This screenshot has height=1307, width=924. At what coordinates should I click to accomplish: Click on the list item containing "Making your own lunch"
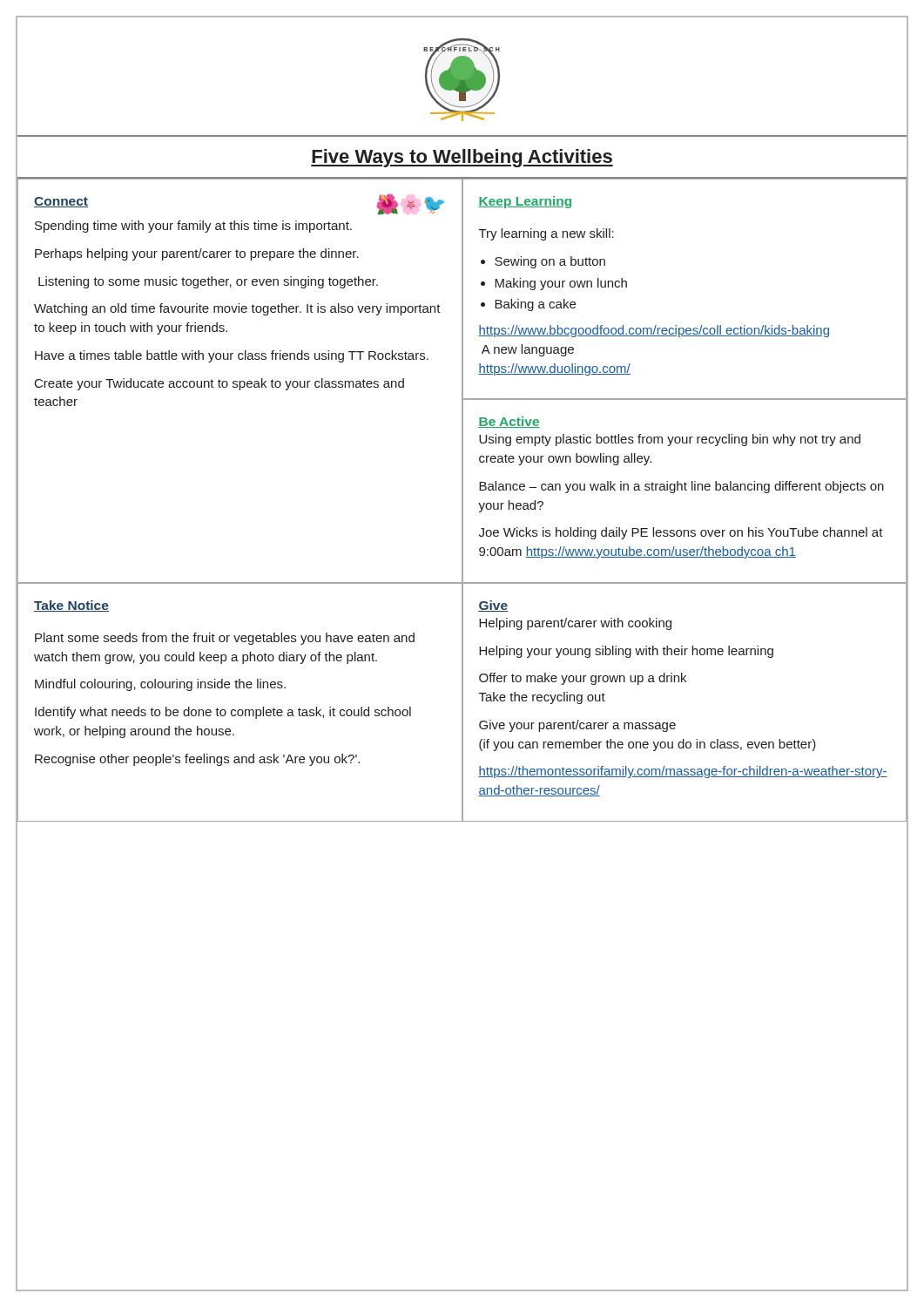561,282
